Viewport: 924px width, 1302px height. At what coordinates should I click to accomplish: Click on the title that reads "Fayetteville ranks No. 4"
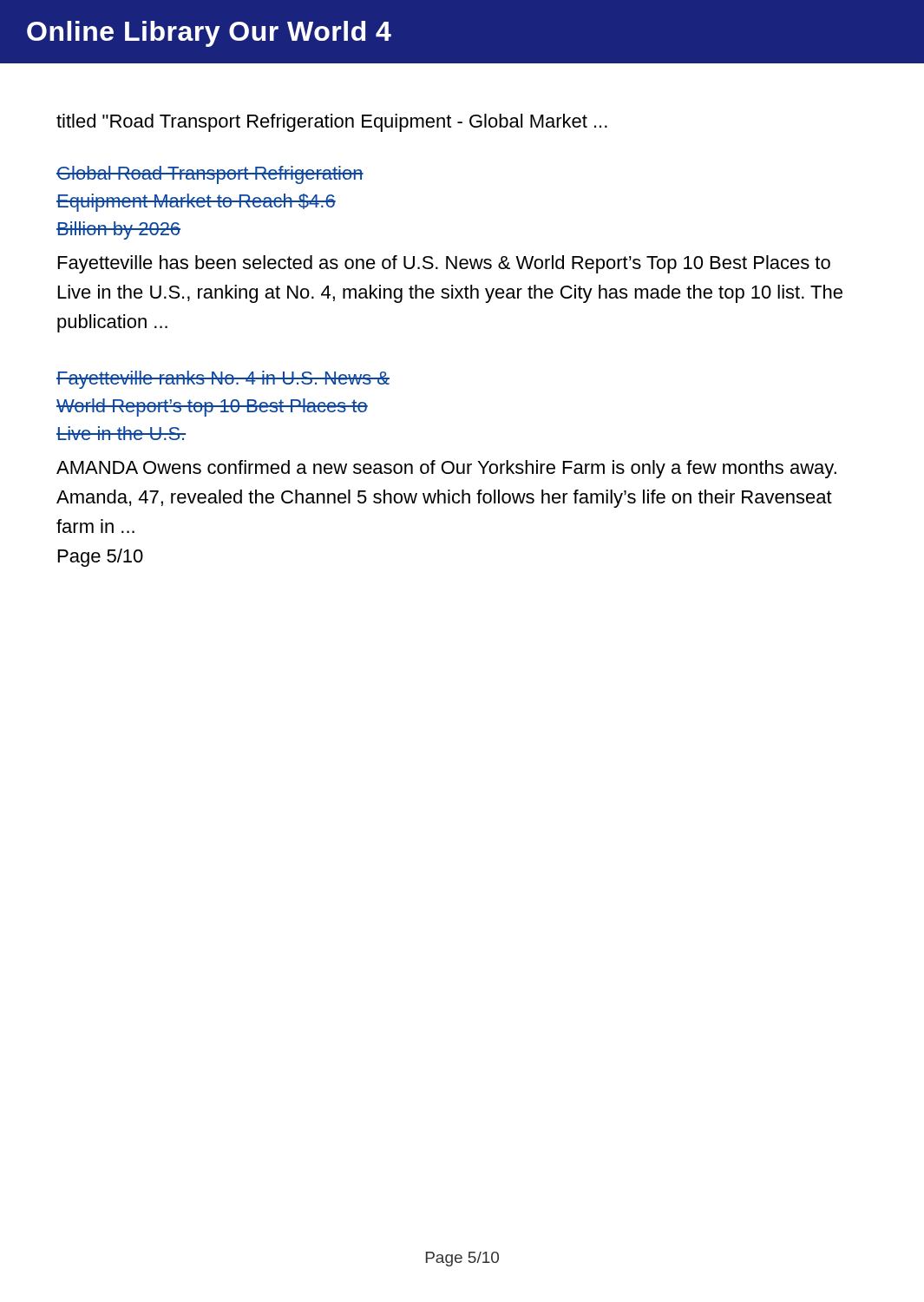223,406
